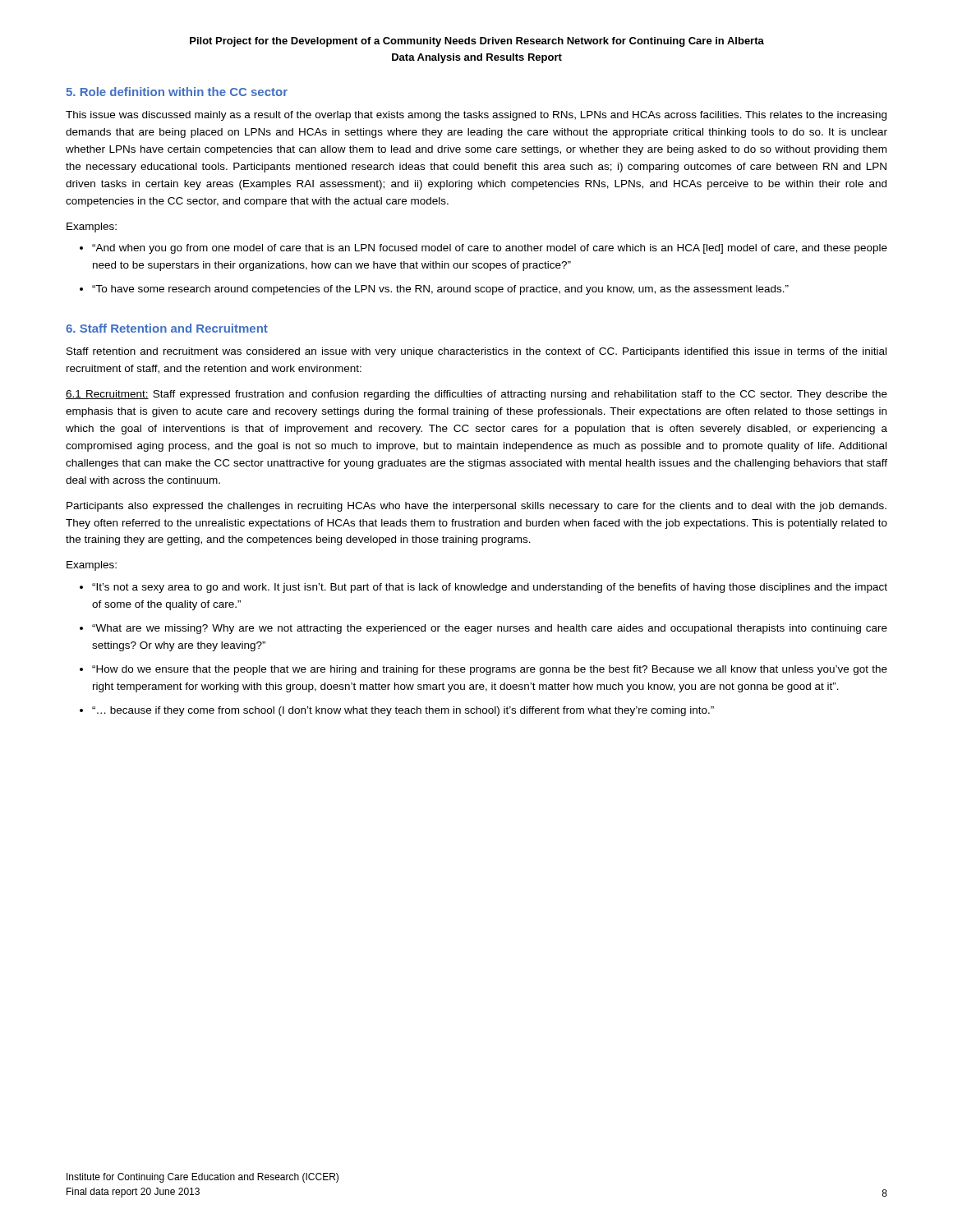Locate the block starting "“How do we ensure that the"
This screenshot has height=1232, width=953.
[490, 678]
